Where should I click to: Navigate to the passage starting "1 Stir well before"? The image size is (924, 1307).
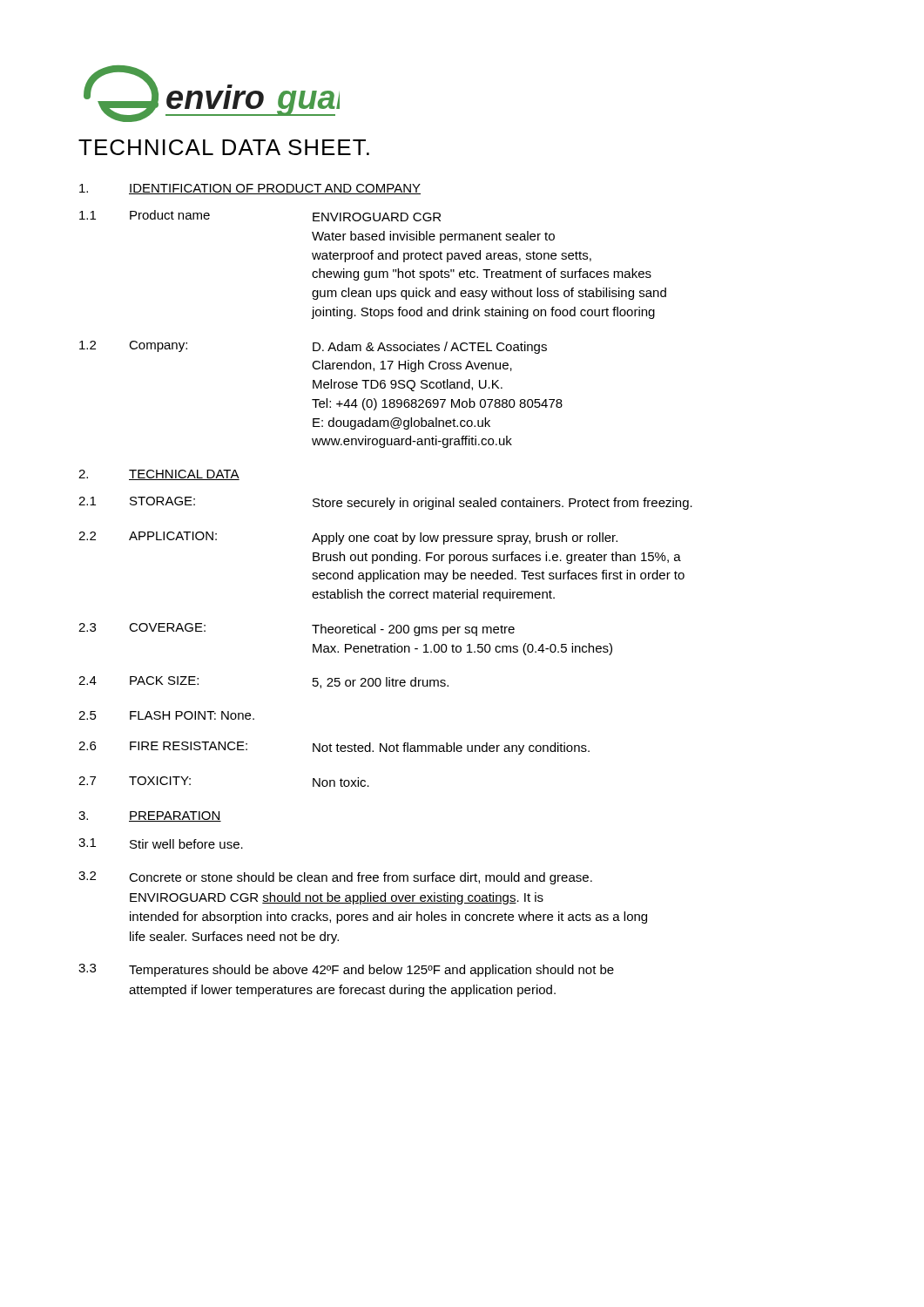161,843
